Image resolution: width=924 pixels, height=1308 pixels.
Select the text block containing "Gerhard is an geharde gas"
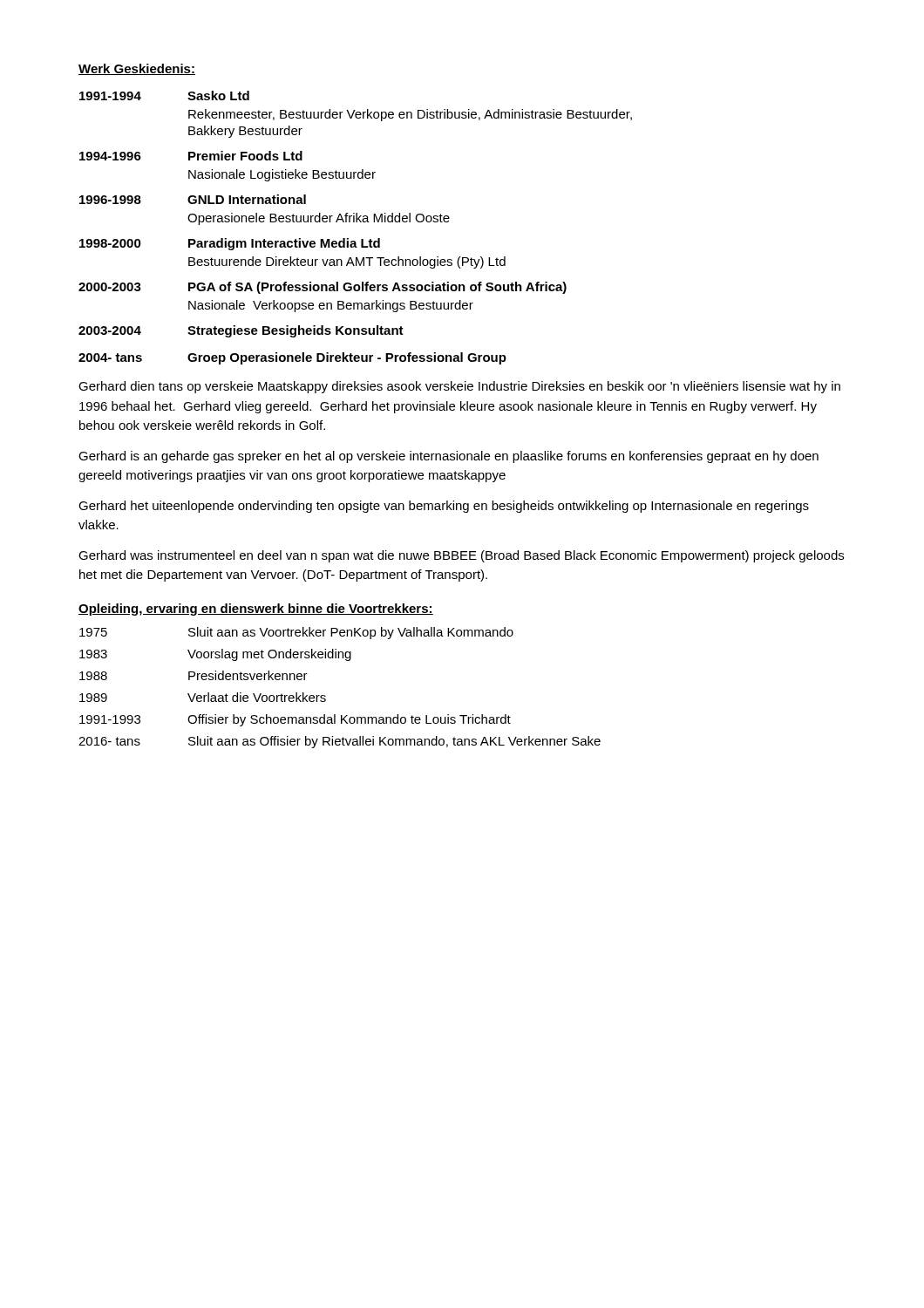(x=449, y=465)
